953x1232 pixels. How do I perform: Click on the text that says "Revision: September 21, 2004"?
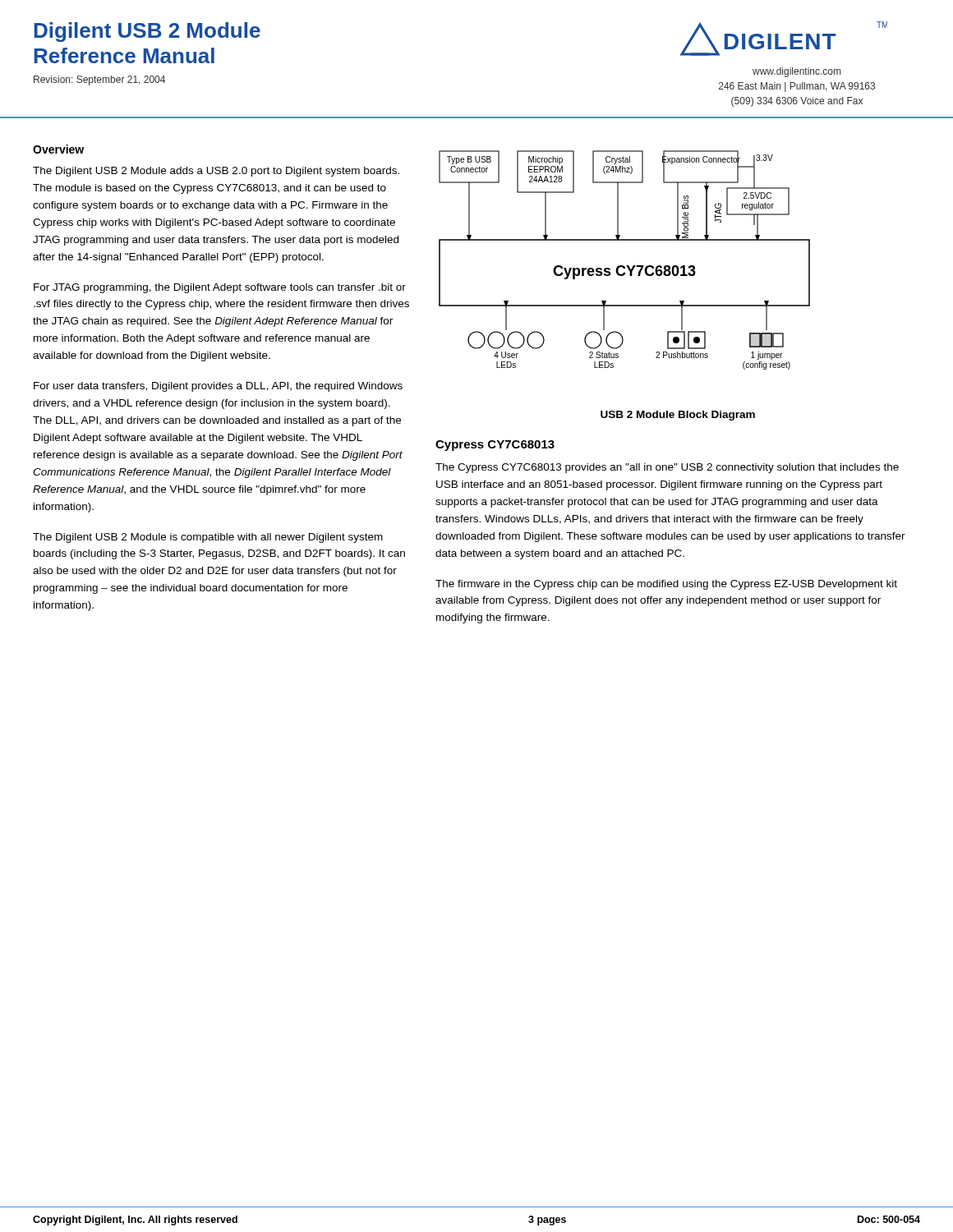[x=99, y=80]
